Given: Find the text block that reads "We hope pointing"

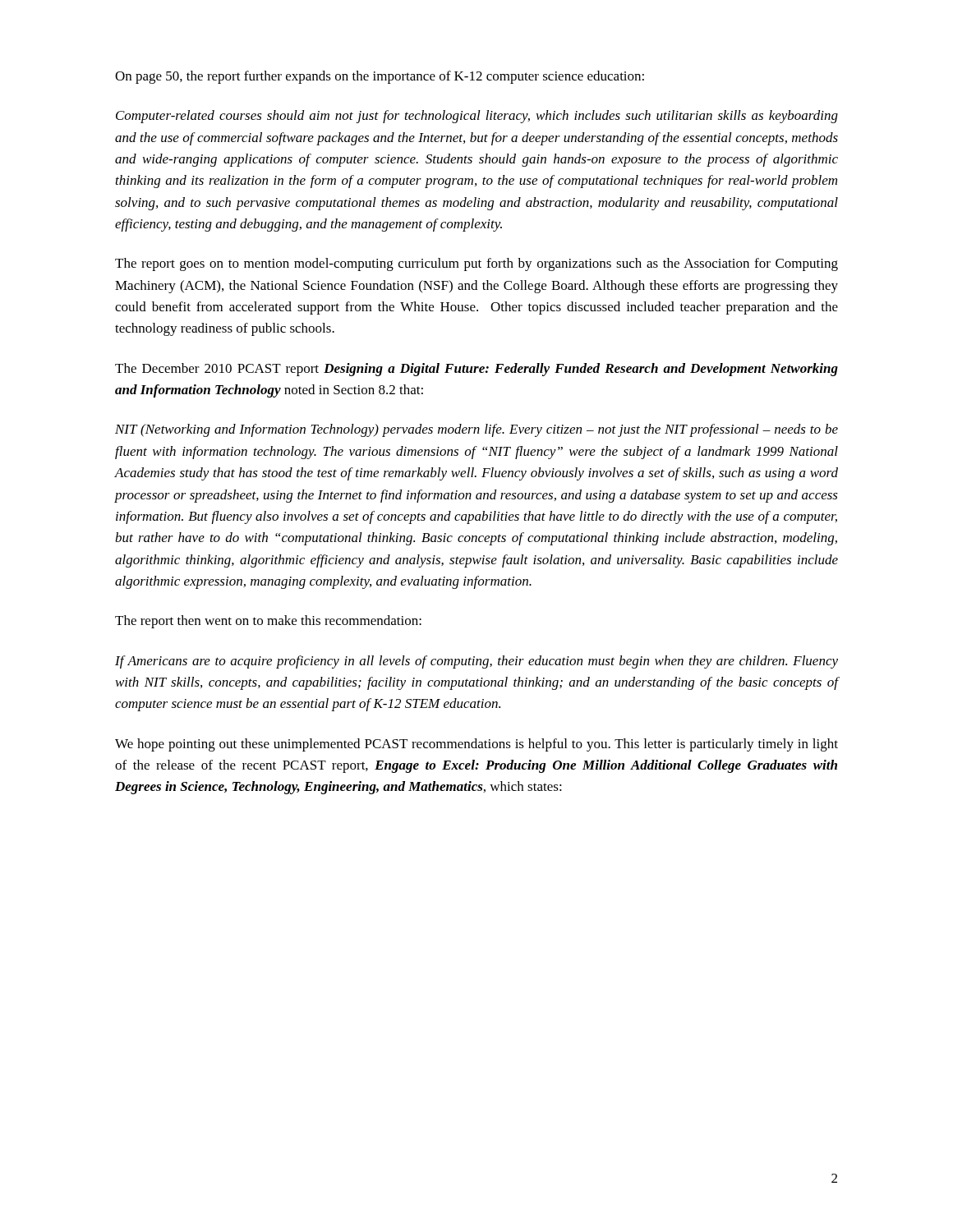Looking at the screenshot, I should 476,765.
